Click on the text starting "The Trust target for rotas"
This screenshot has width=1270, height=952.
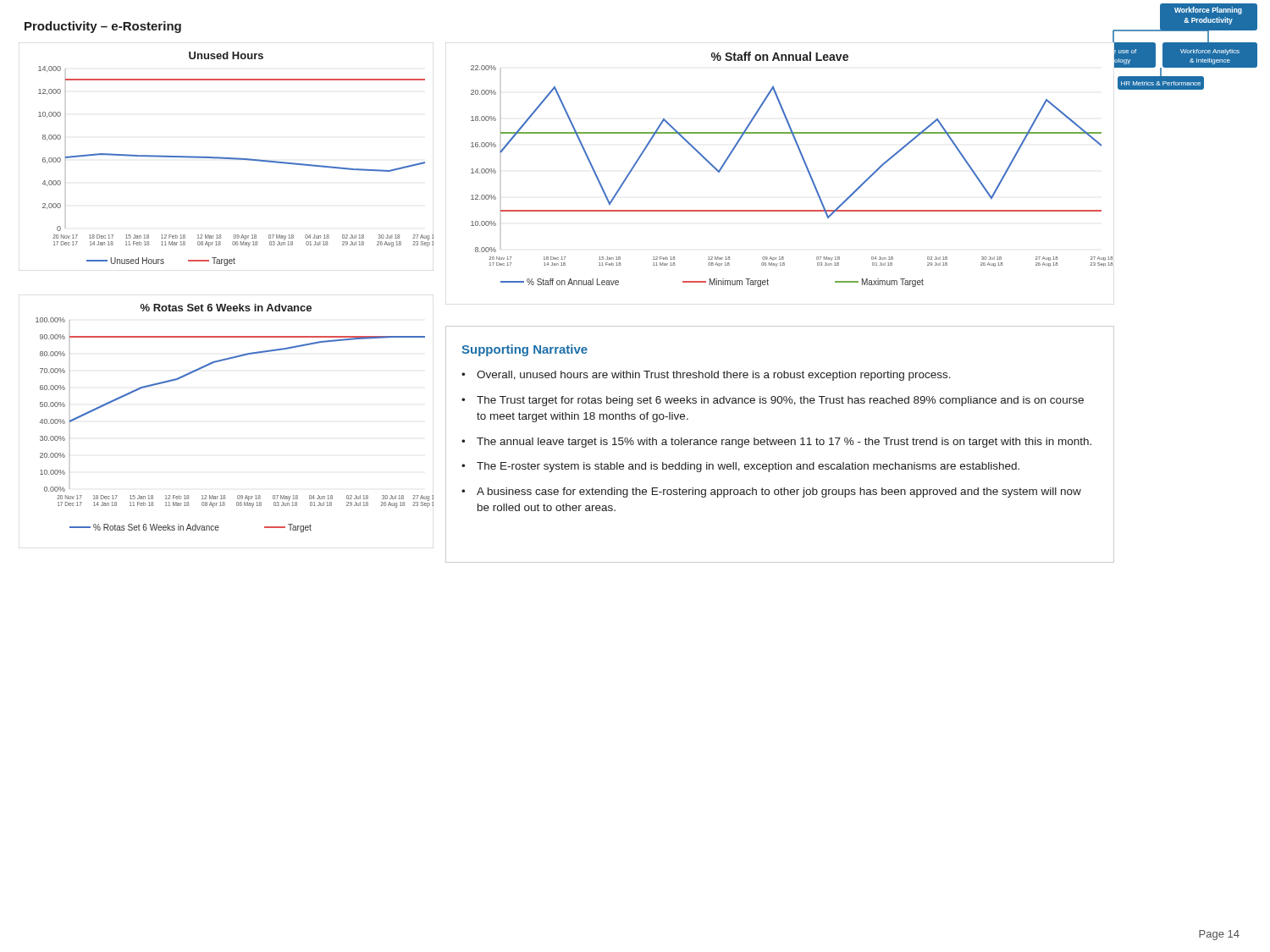pyautogui.click(x=780, y=408)
